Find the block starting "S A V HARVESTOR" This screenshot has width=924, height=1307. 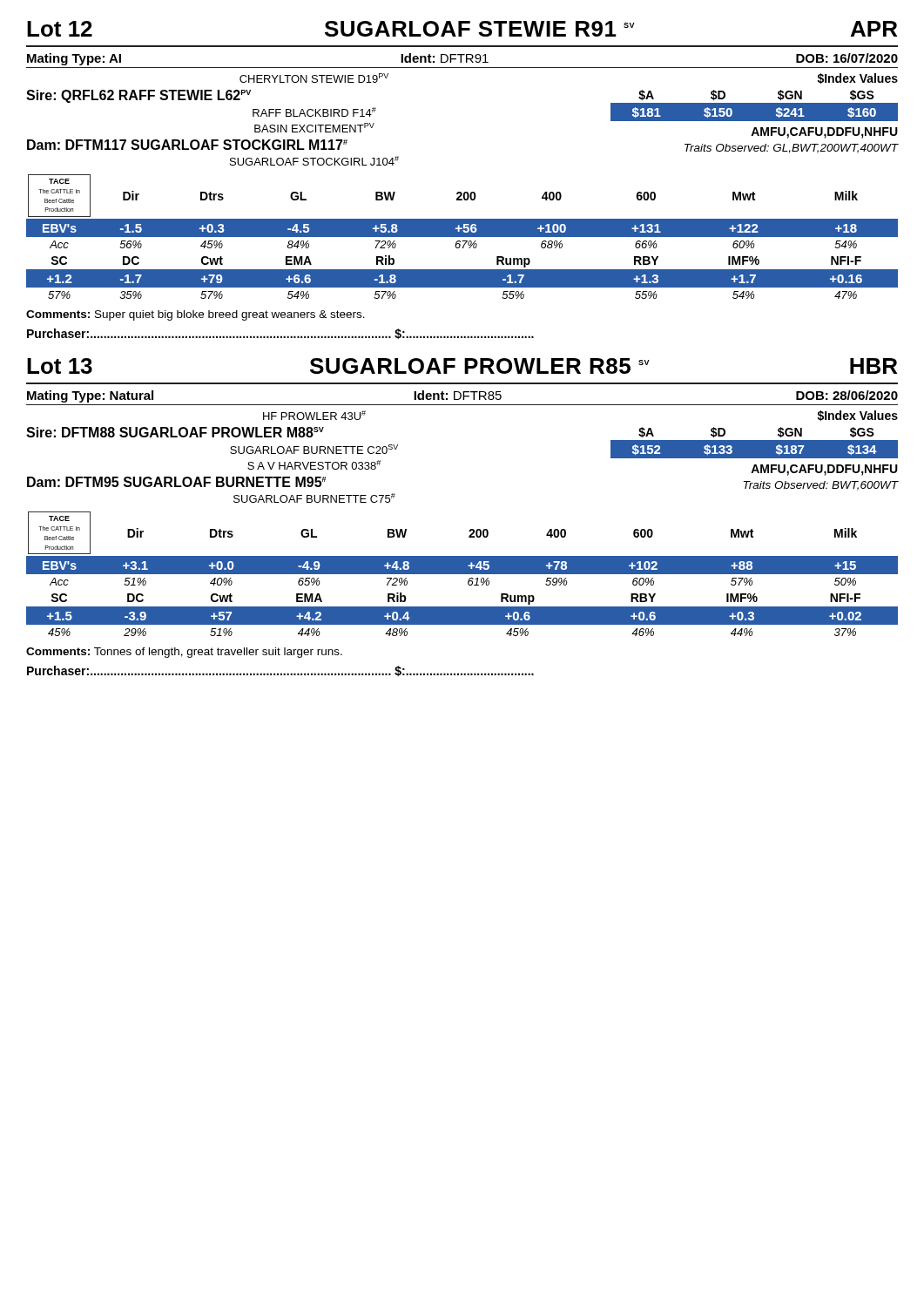click(314, 466)
